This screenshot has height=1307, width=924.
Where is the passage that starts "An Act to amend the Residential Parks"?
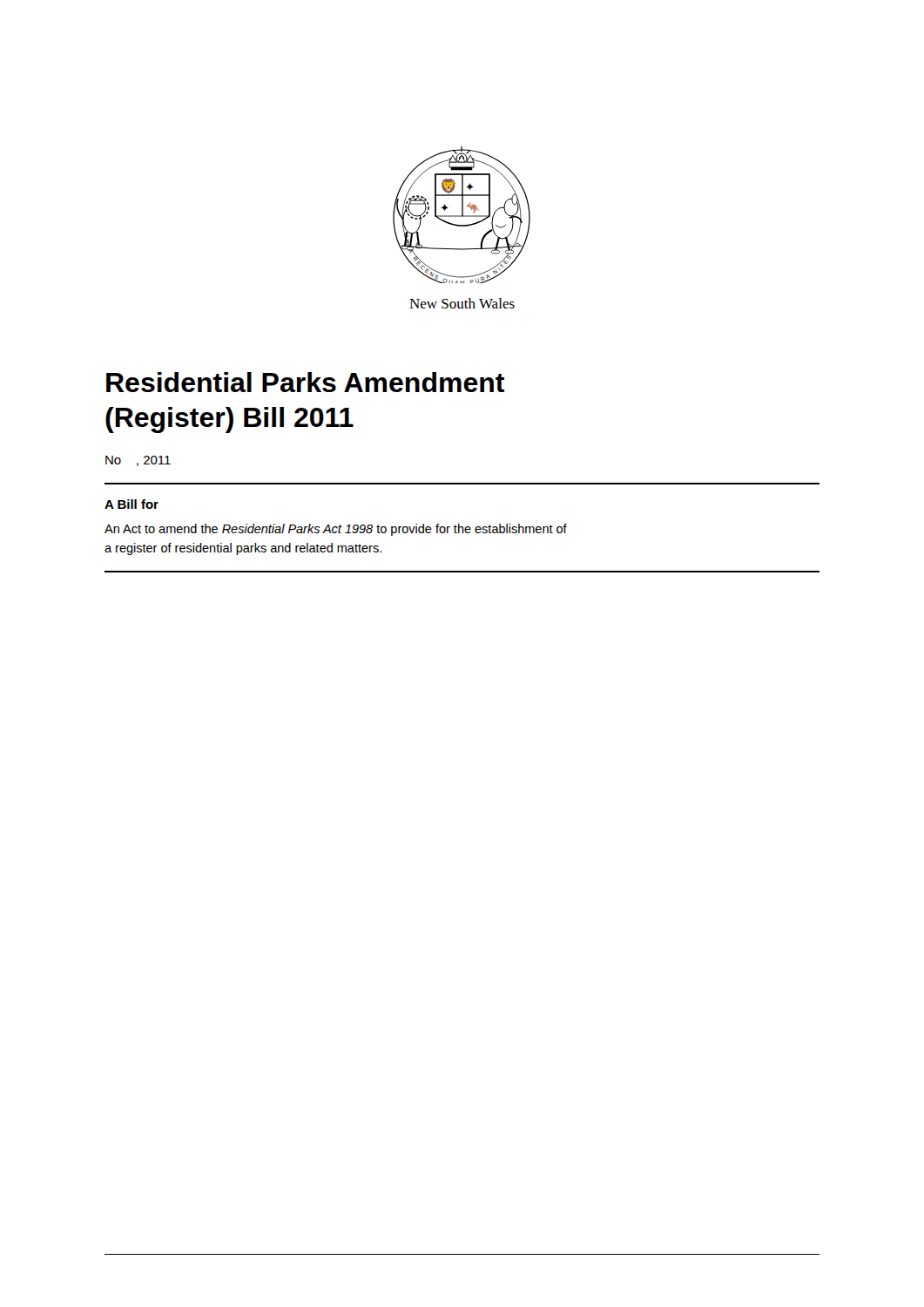click(336, 538)
